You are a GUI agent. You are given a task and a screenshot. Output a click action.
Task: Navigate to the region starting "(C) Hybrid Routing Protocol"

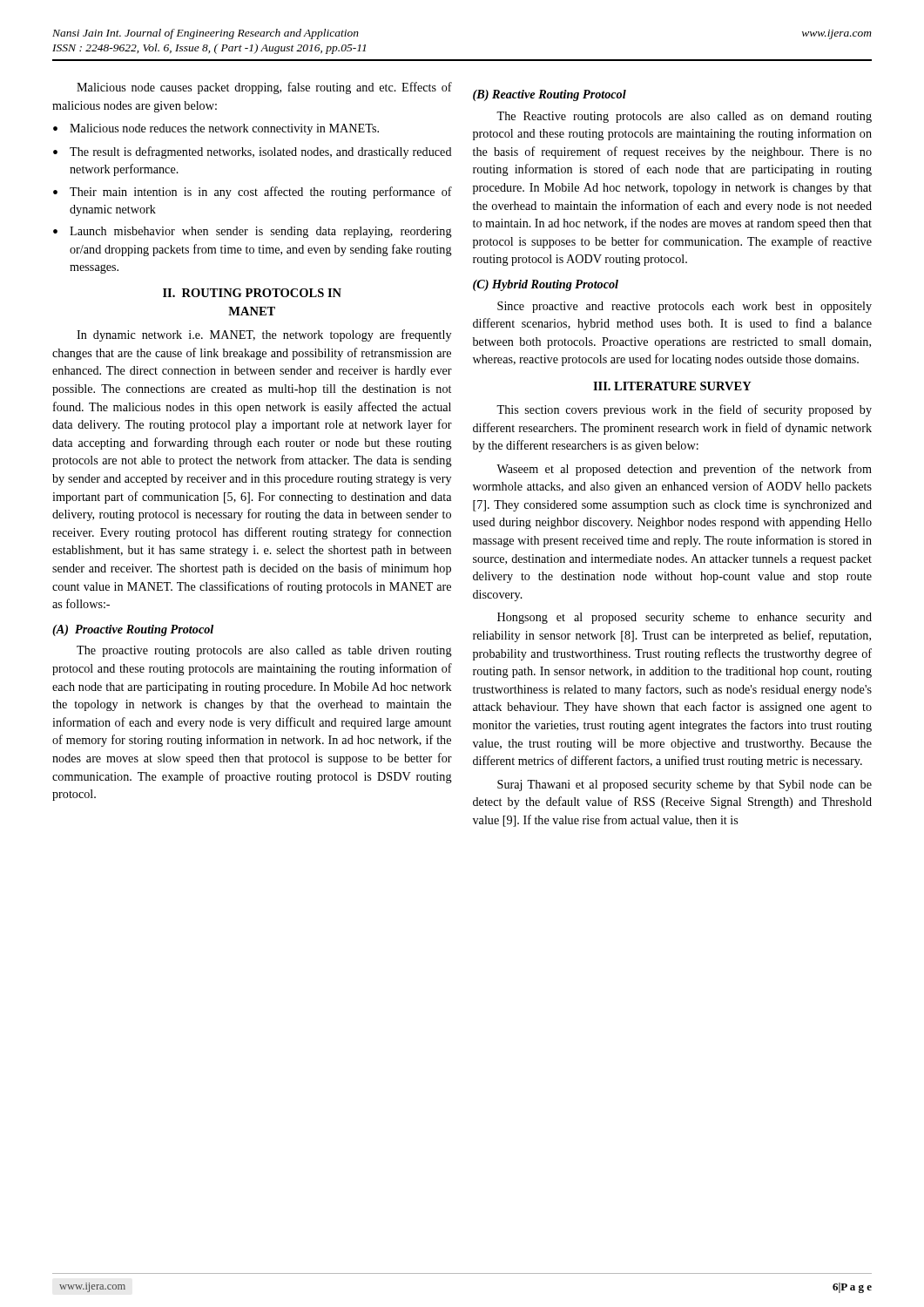click(x=546, y=285)
